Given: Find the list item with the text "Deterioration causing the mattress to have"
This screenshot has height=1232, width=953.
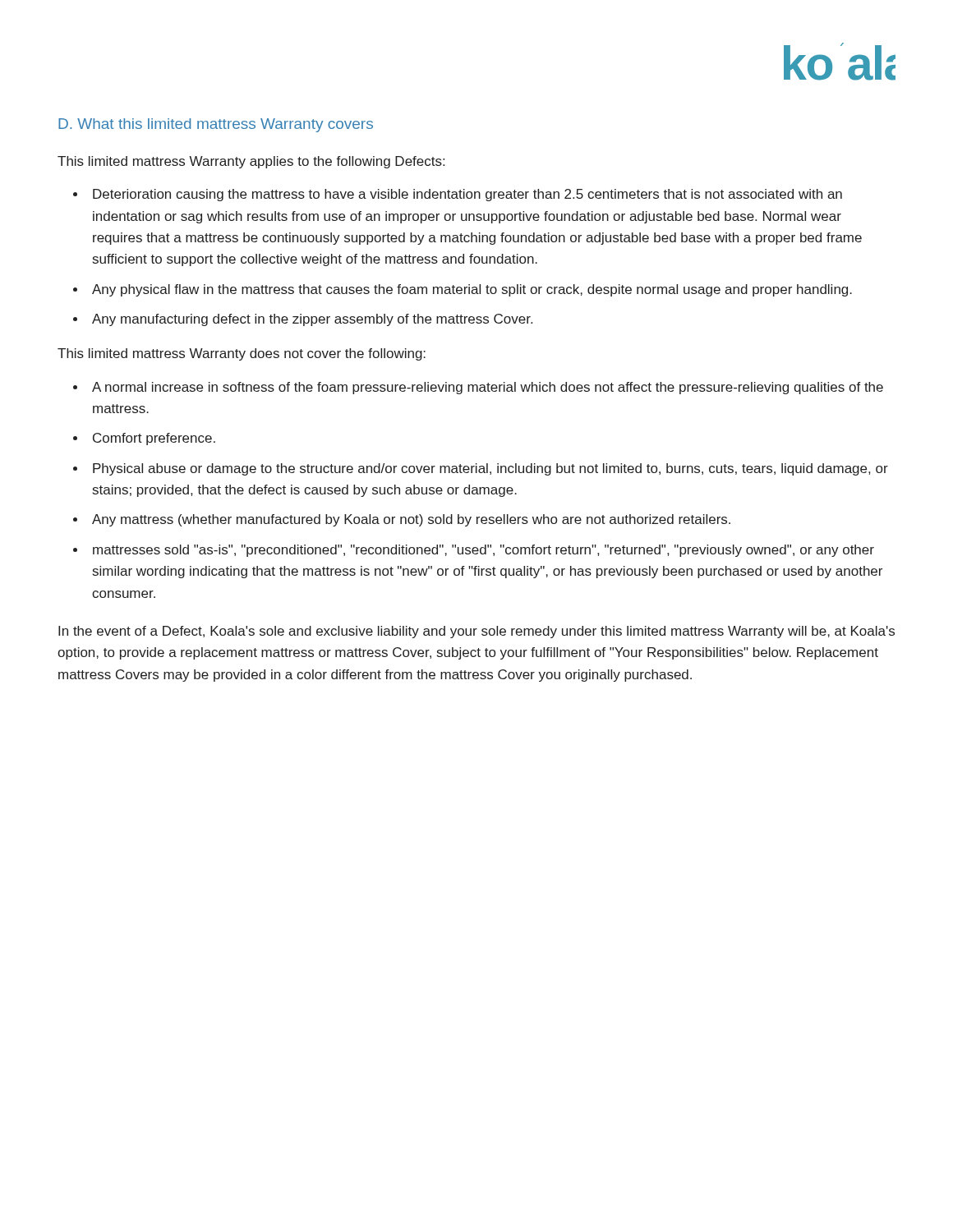Looking at the screenshot, I should [477, 227].
